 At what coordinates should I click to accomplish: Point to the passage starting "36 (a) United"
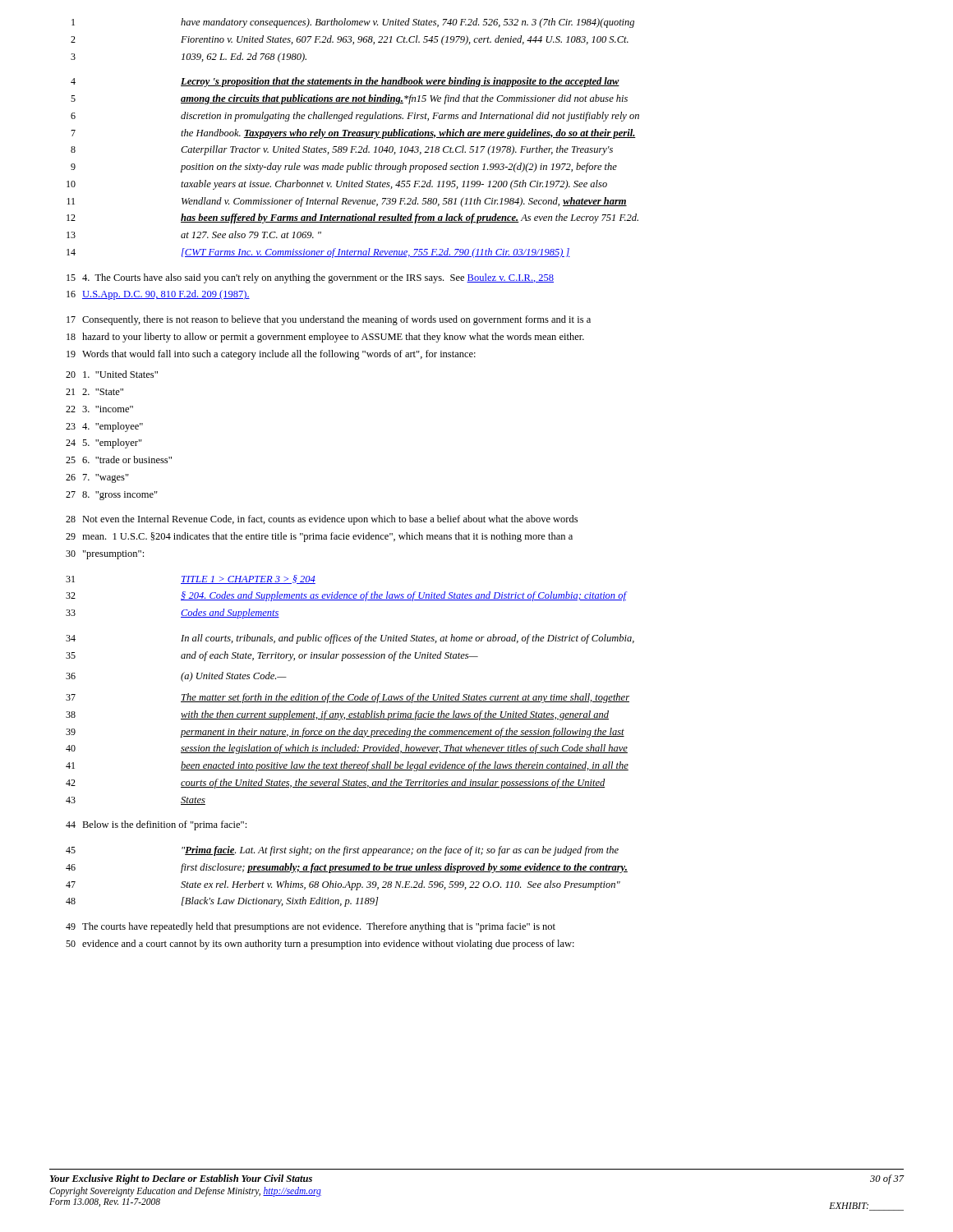(x=71, y=676)
